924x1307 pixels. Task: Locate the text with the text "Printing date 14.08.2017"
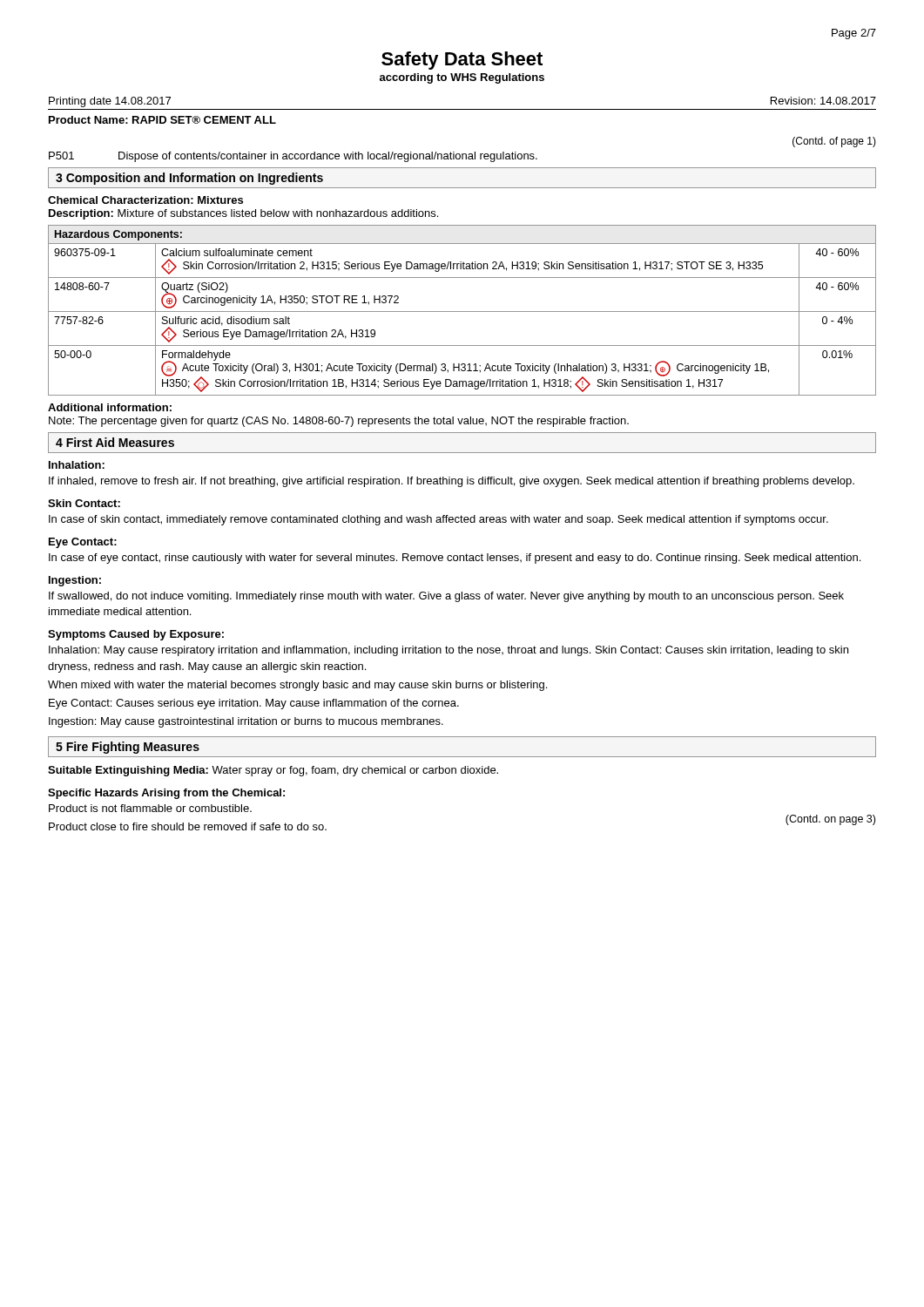coord(110,101)
